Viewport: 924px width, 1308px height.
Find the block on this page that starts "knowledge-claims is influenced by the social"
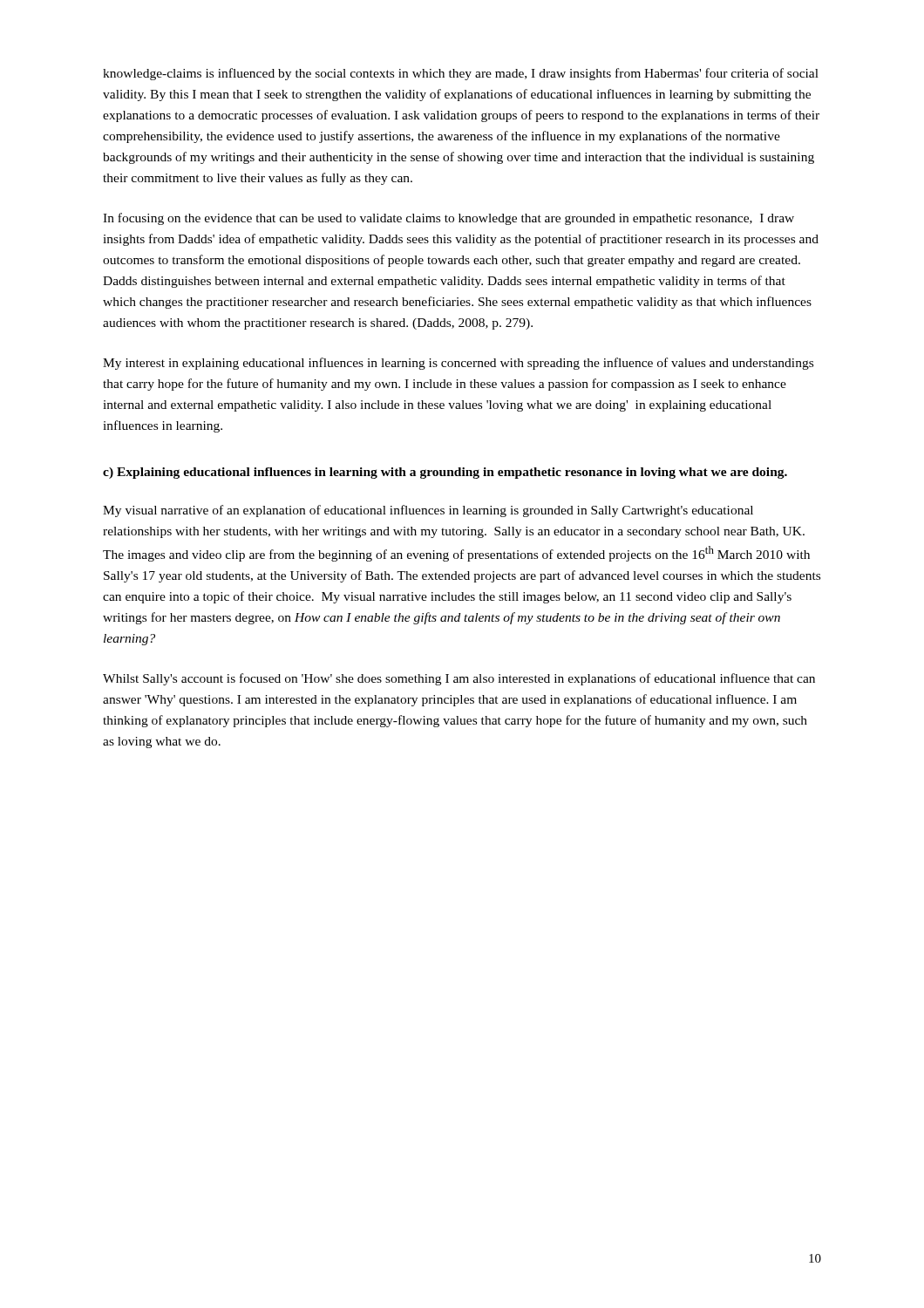[461, 125]
